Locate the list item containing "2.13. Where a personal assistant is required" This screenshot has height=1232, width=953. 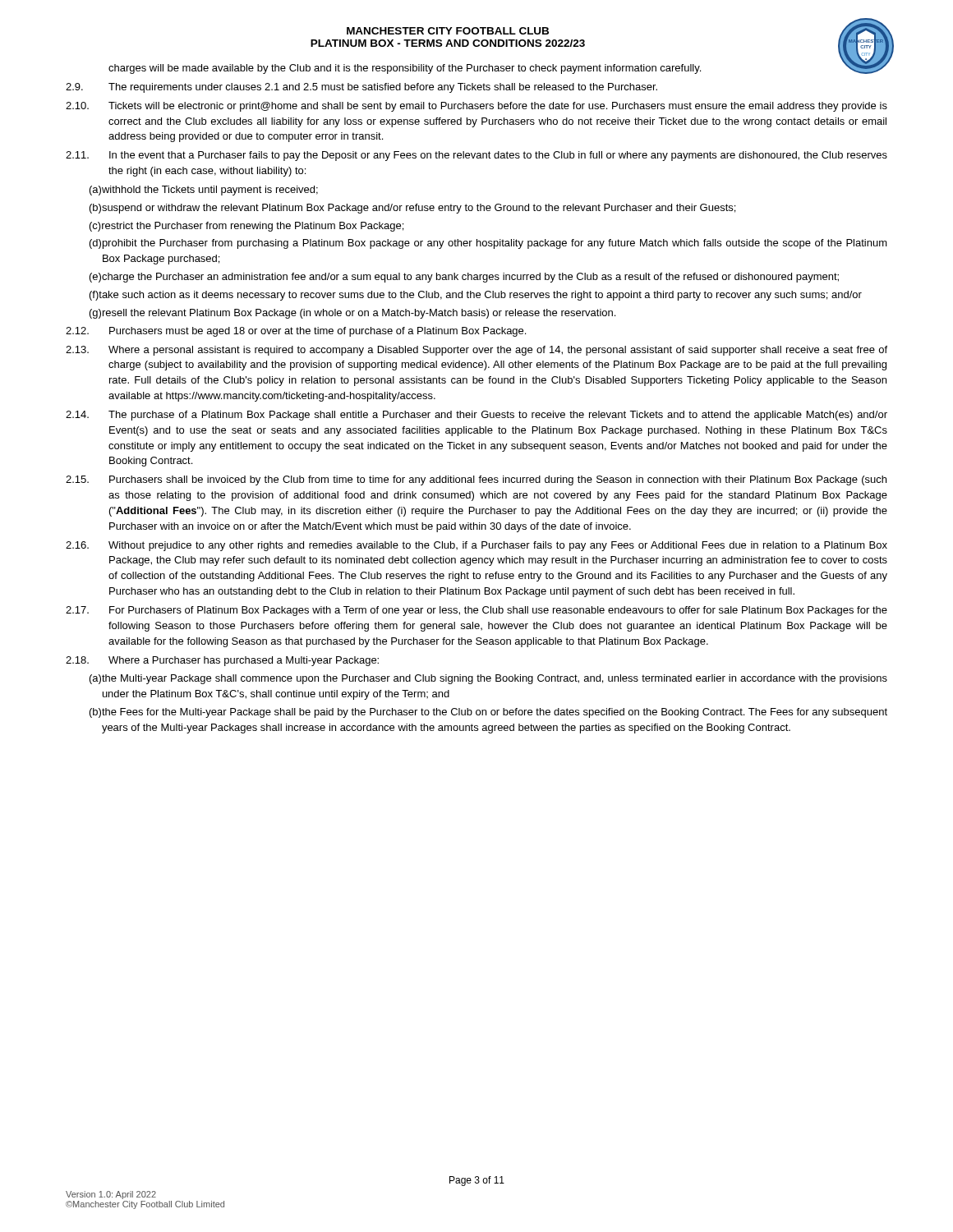tap(476, 373)
